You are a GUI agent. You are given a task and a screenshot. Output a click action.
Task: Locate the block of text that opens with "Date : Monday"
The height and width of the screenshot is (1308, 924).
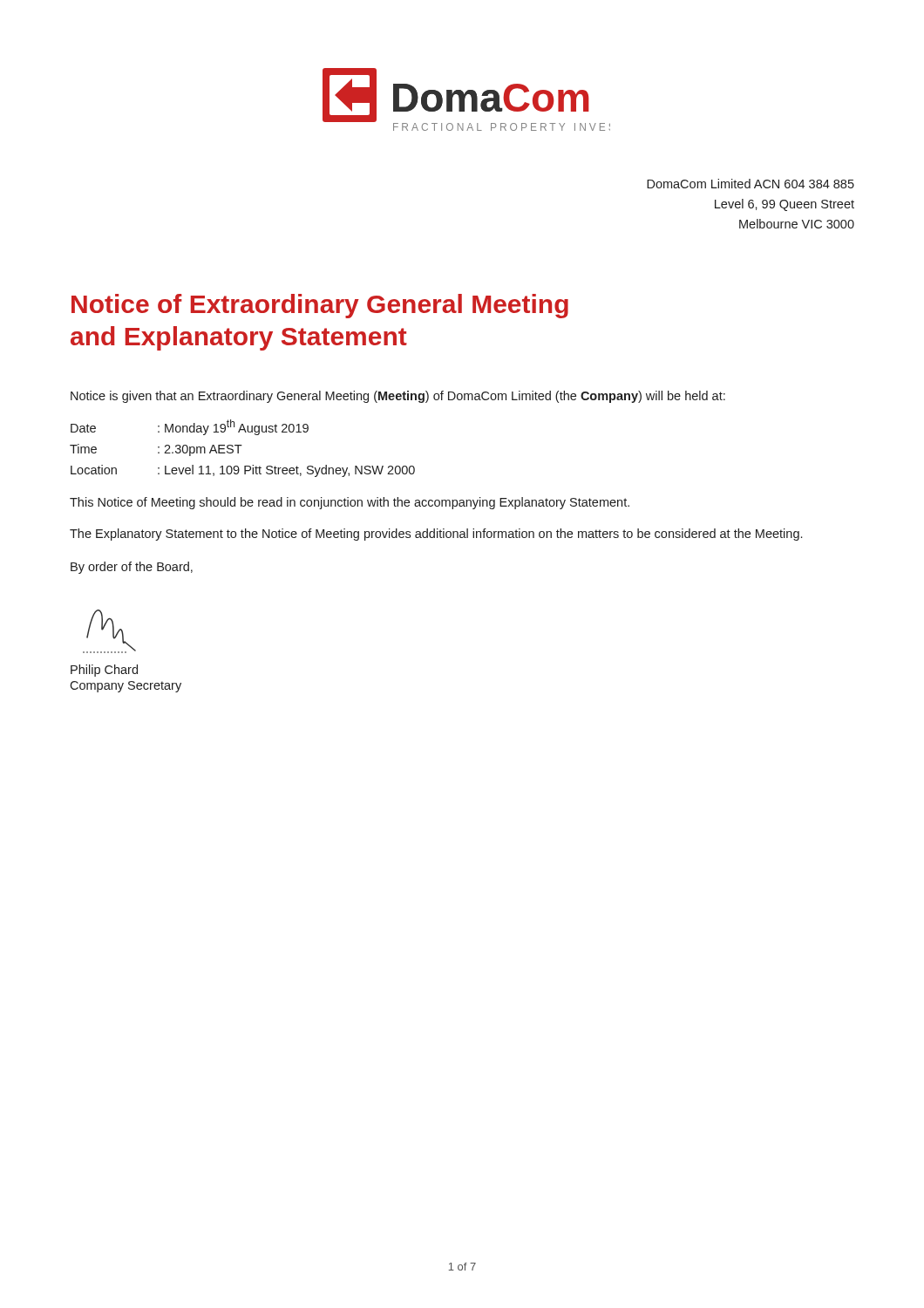[190, 427]
